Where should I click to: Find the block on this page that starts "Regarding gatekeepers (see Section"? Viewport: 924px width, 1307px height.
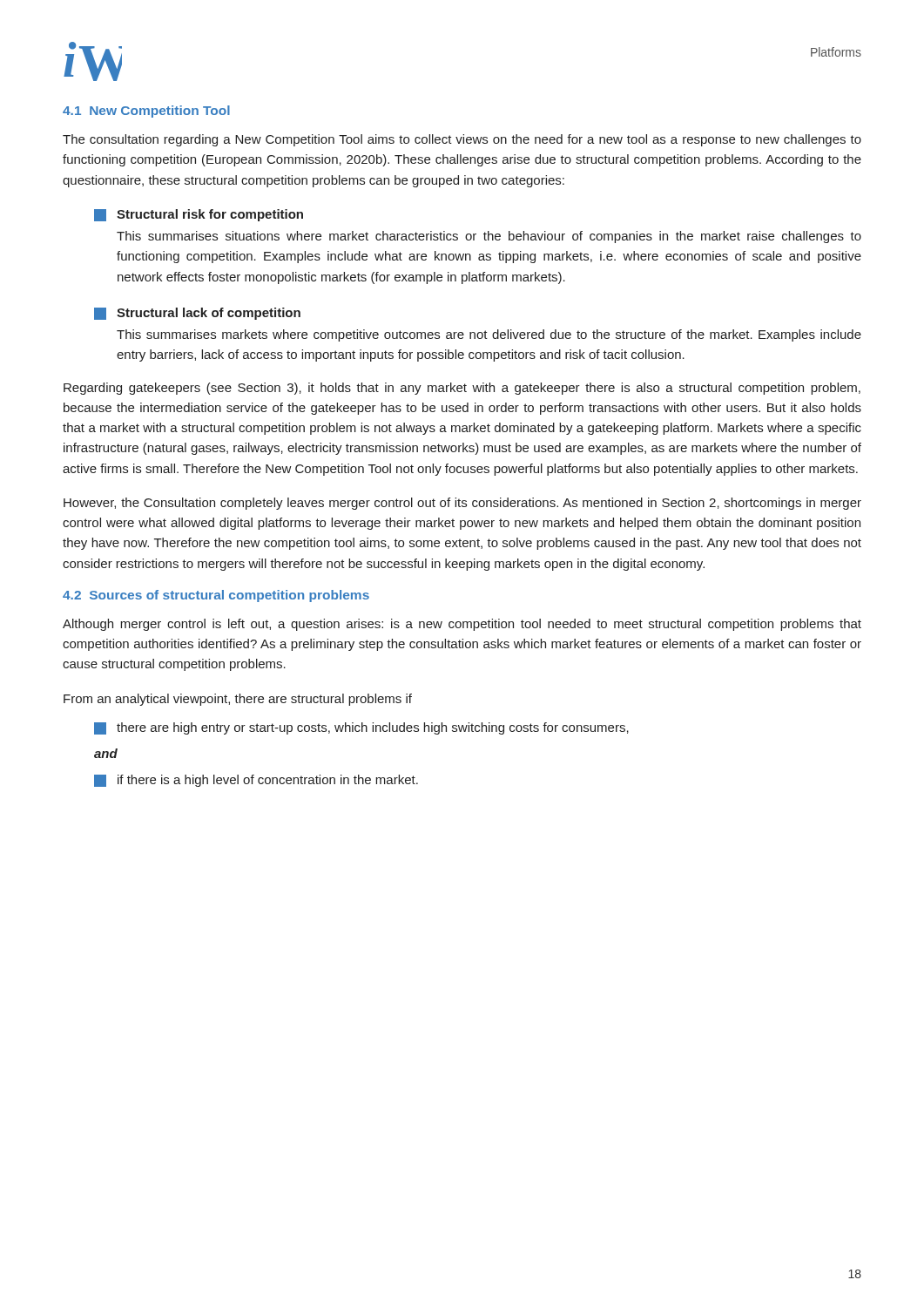(x=462, y=427)
